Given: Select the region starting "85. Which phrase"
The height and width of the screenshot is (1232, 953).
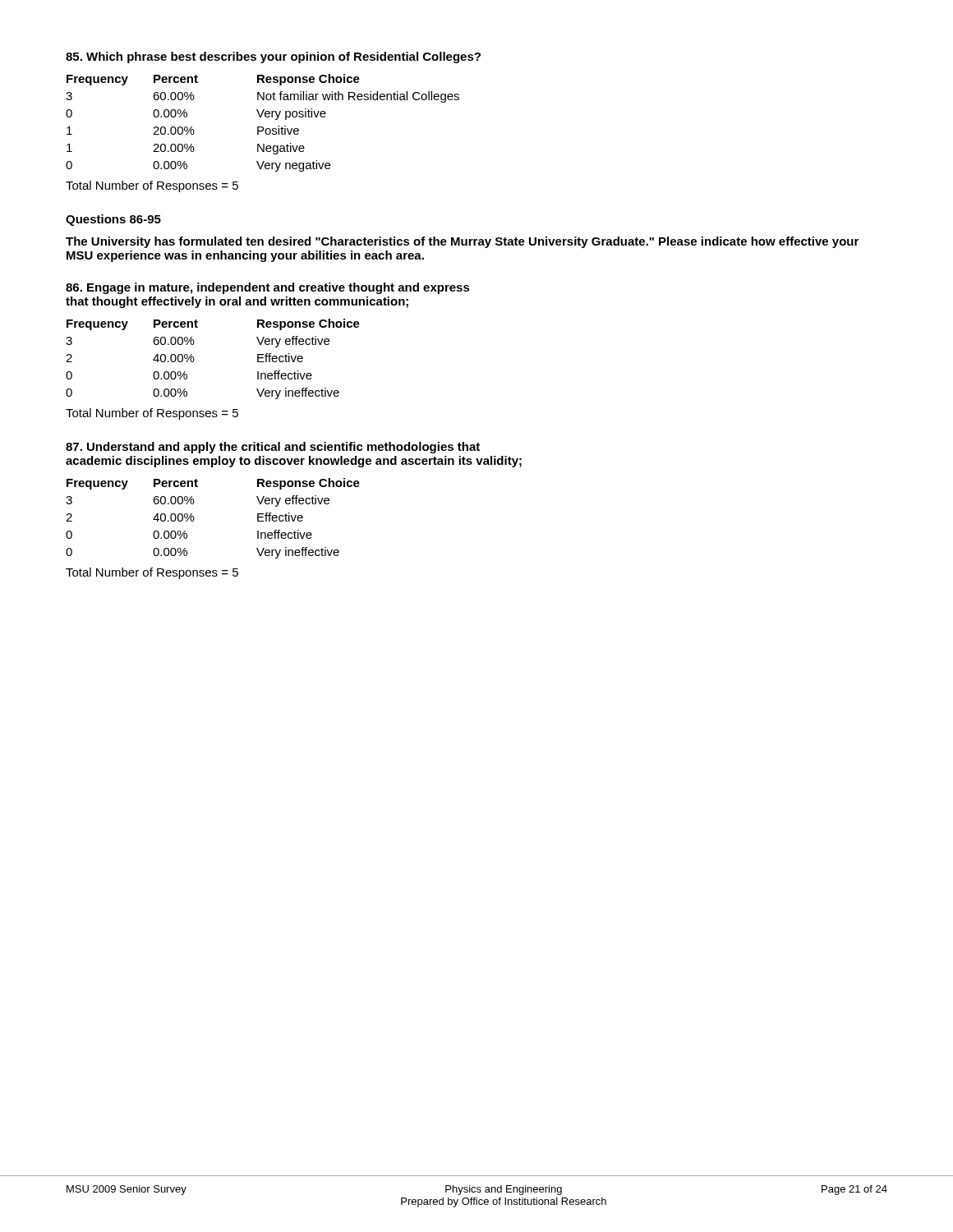Looking at the screenshot, I should point(274,56).
